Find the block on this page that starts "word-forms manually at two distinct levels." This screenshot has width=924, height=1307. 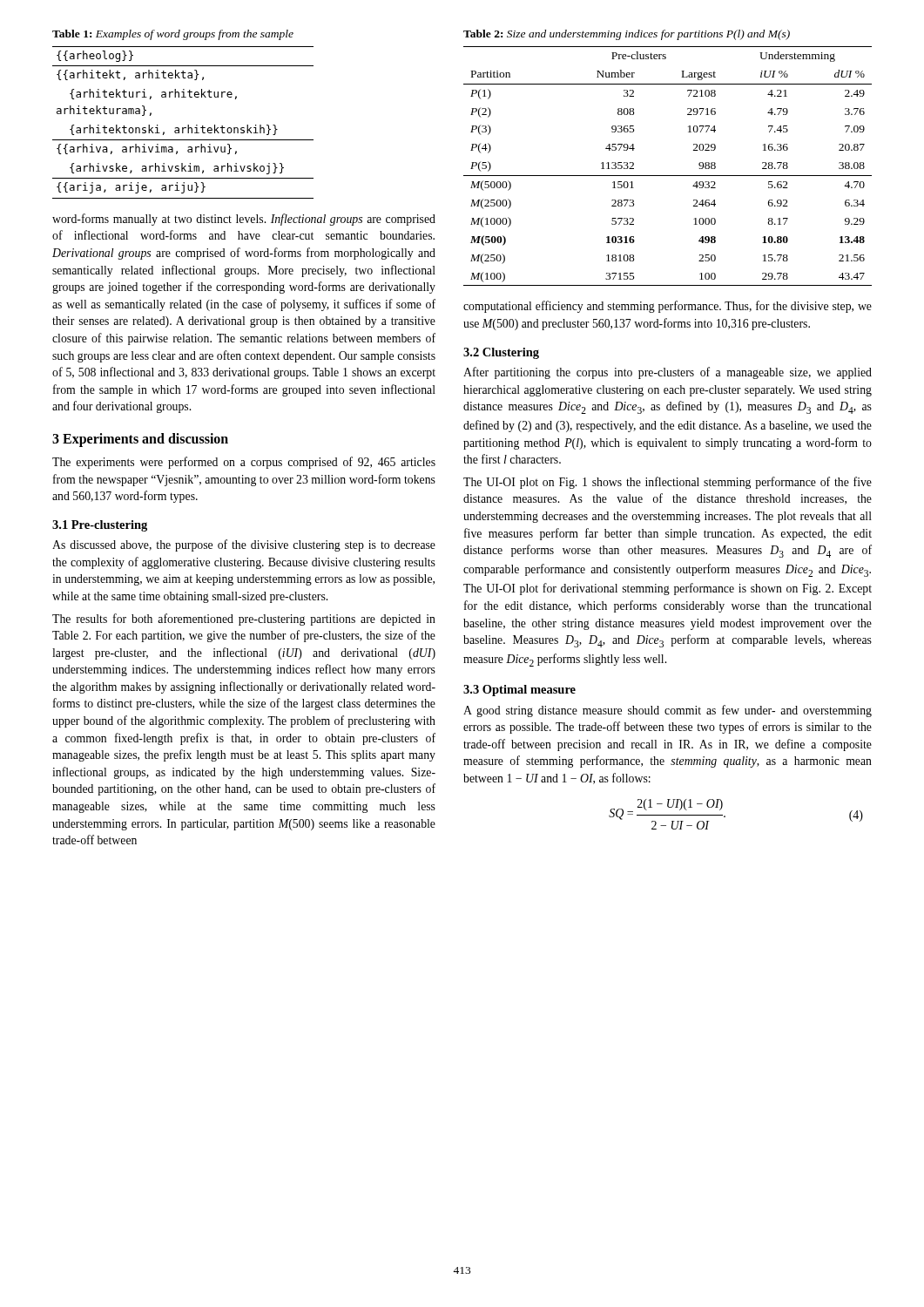244,313
